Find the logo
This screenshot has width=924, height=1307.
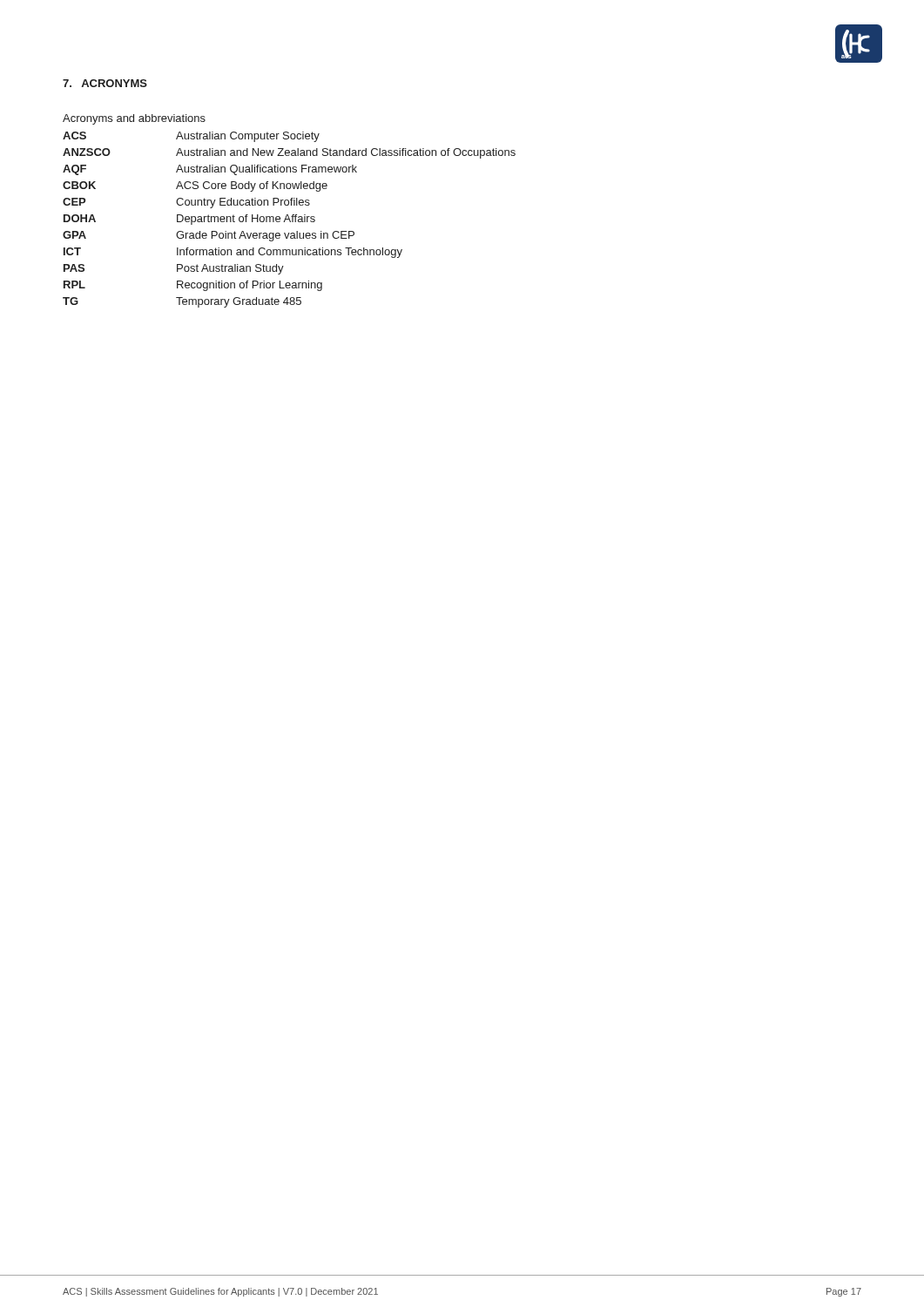pos(859,44)
